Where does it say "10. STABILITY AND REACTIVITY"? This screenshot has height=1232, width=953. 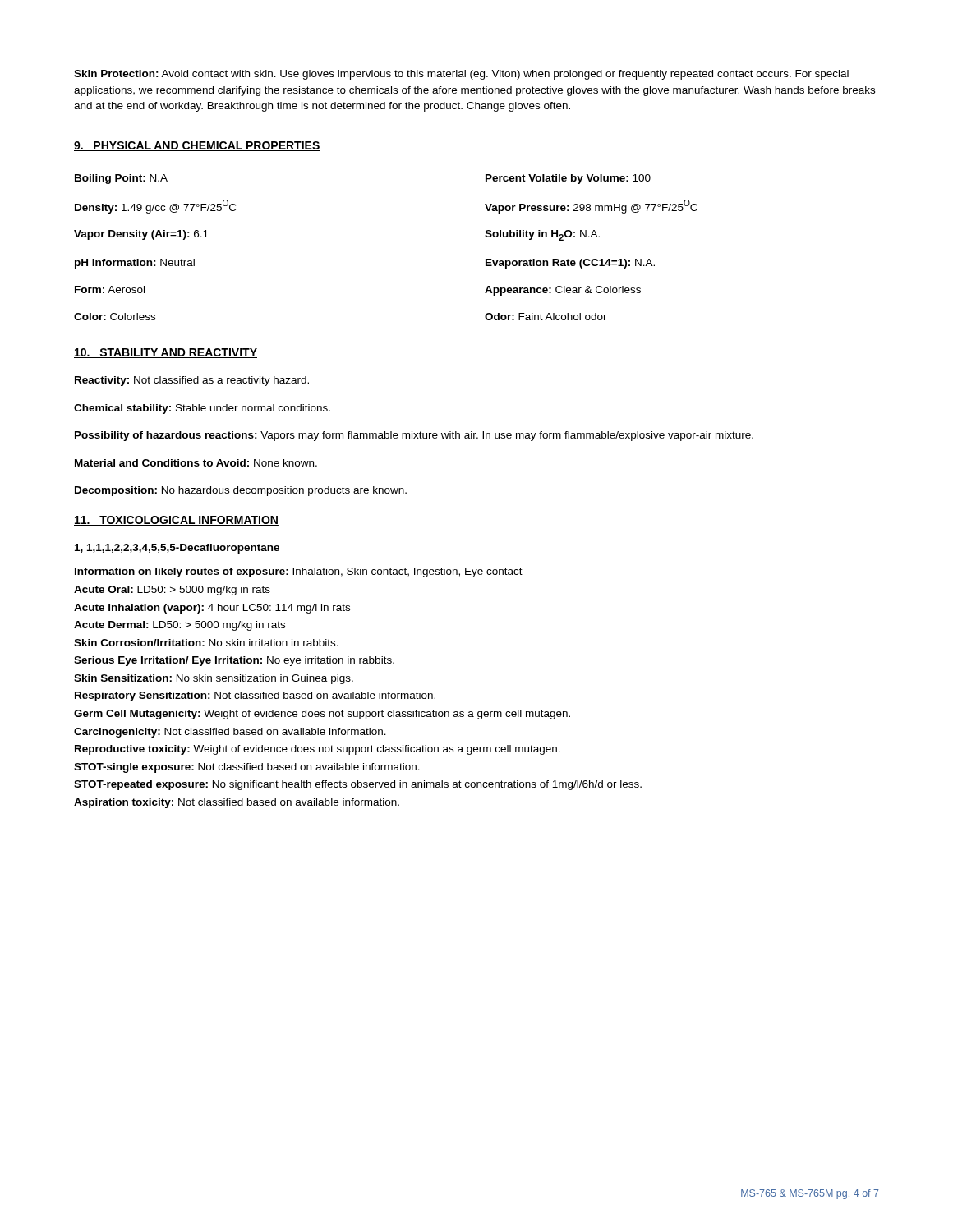pyautogui.click(x=166, y=352)
